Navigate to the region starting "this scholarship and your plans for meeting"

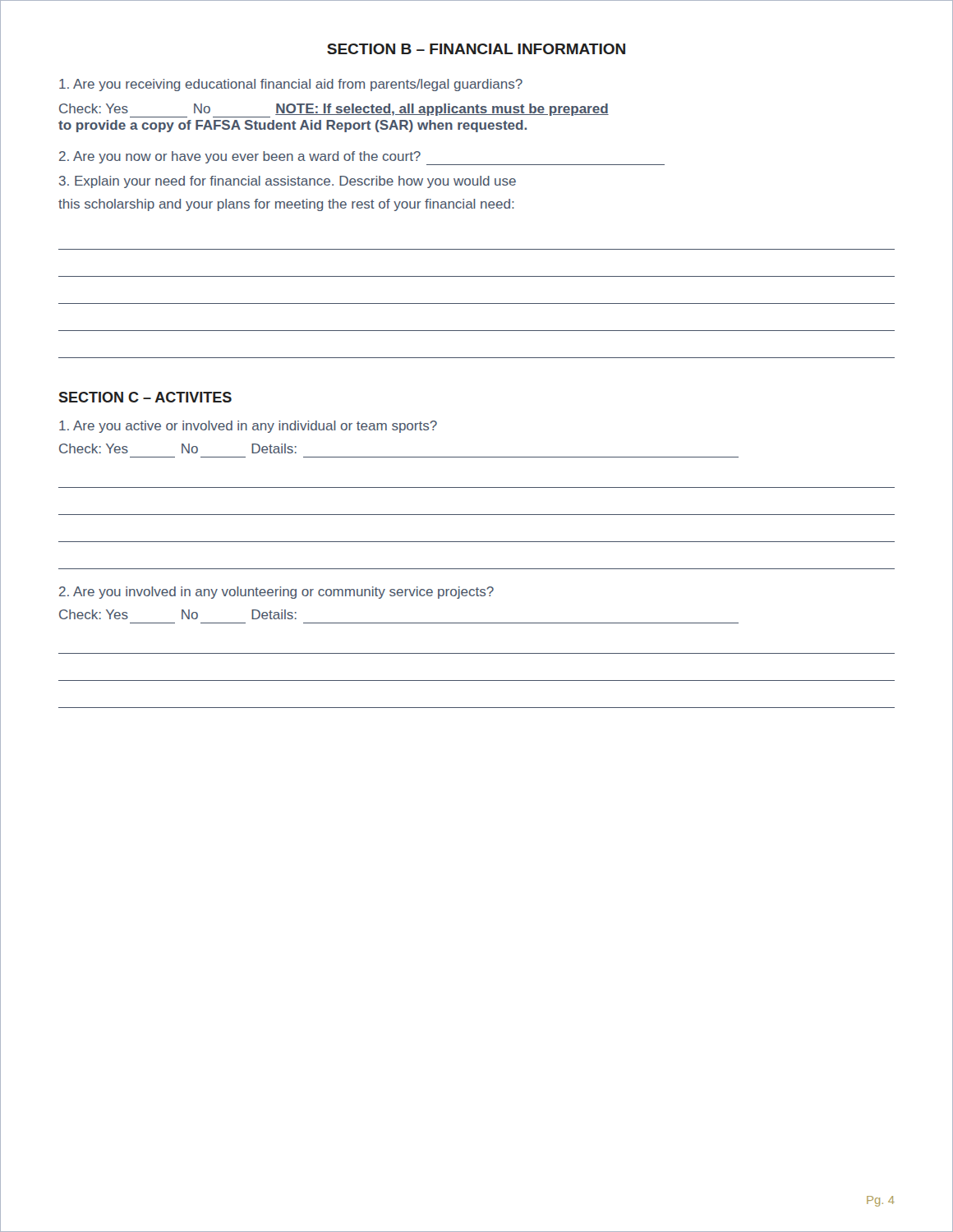pyautogui.click(x=287, y=204)
